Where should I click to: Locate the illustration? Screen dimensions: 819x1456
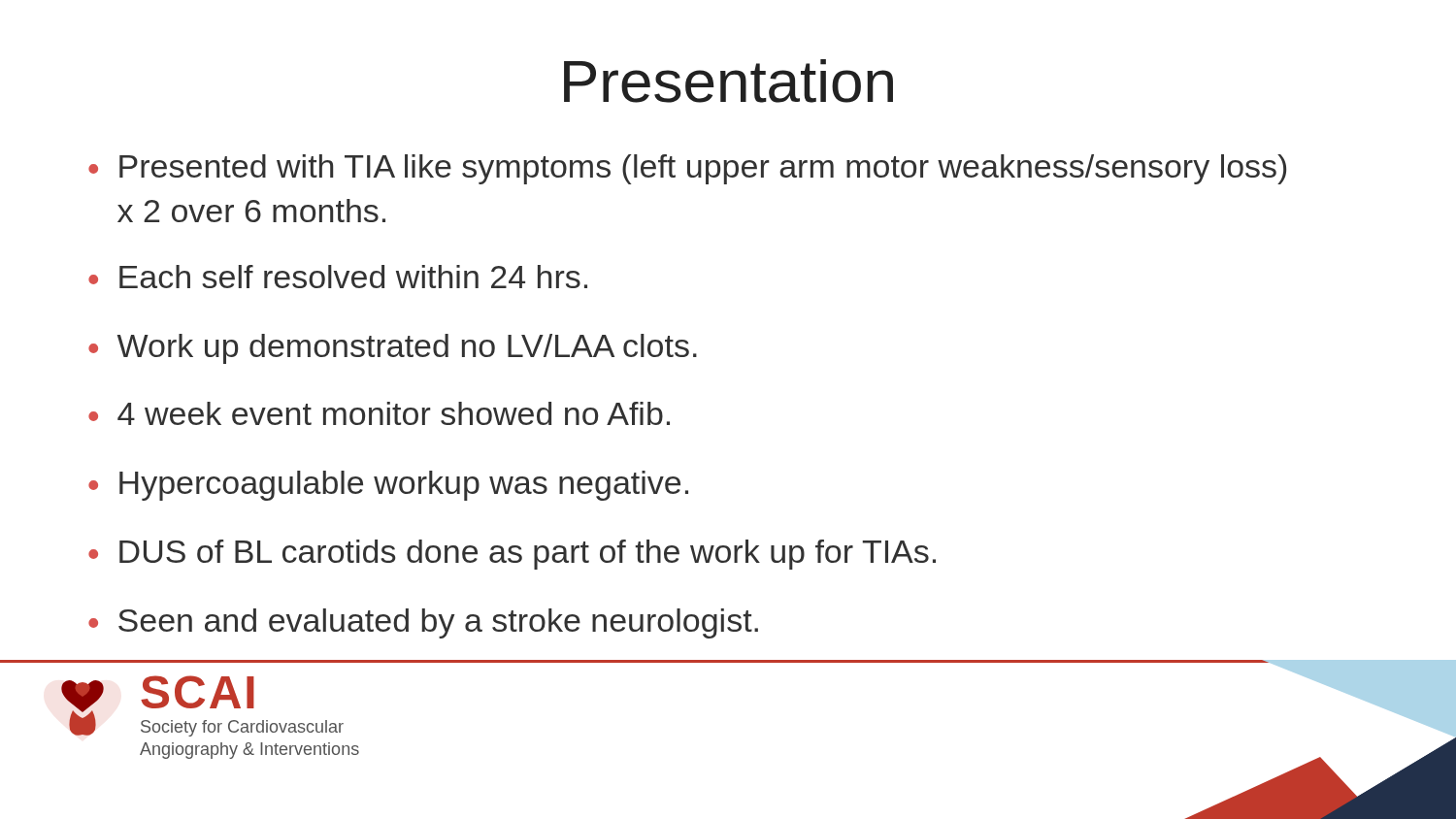click(x=1320, y=739)
